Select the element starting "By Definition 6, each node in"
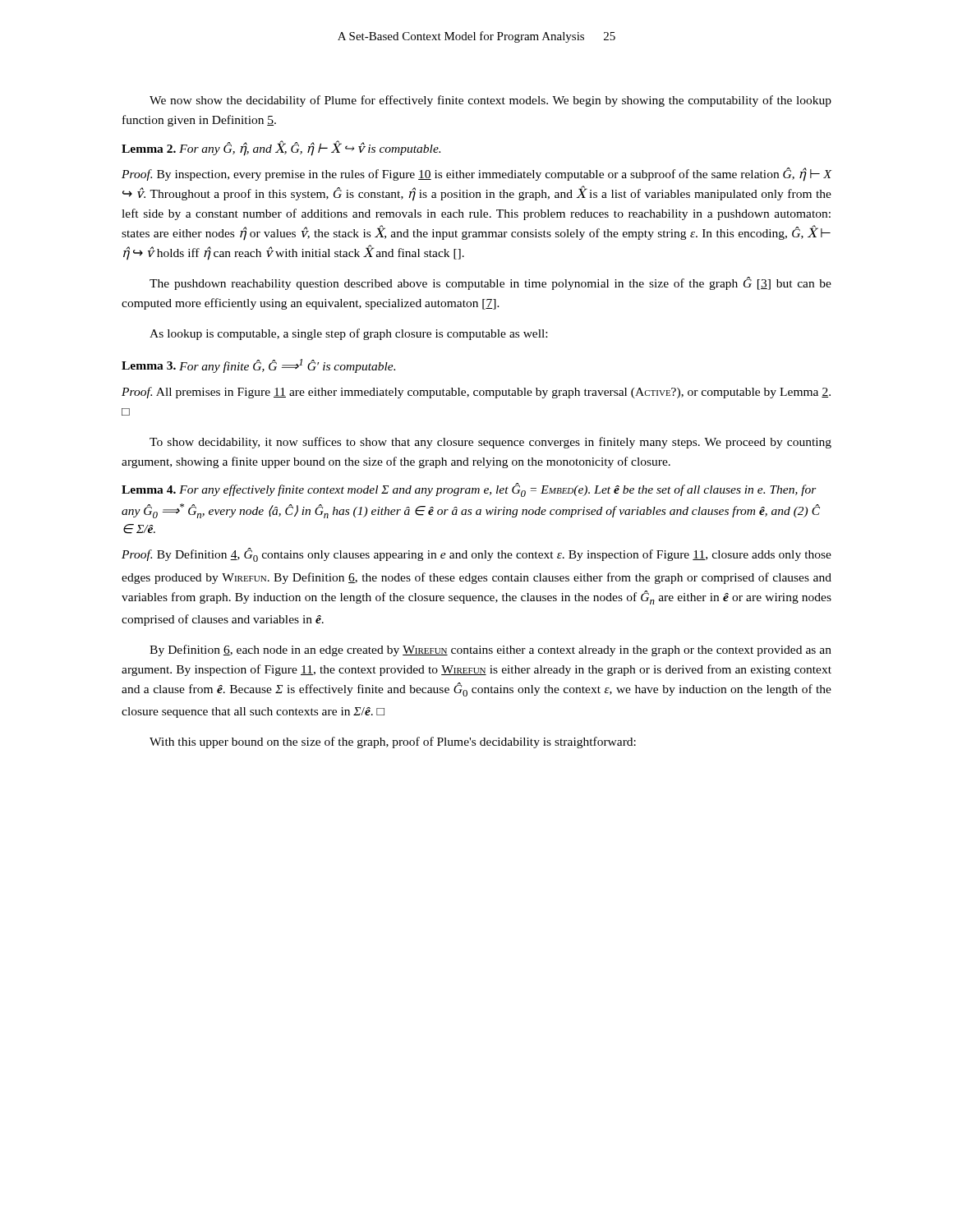Viewport: 953px width, 1232px height. 476,680
